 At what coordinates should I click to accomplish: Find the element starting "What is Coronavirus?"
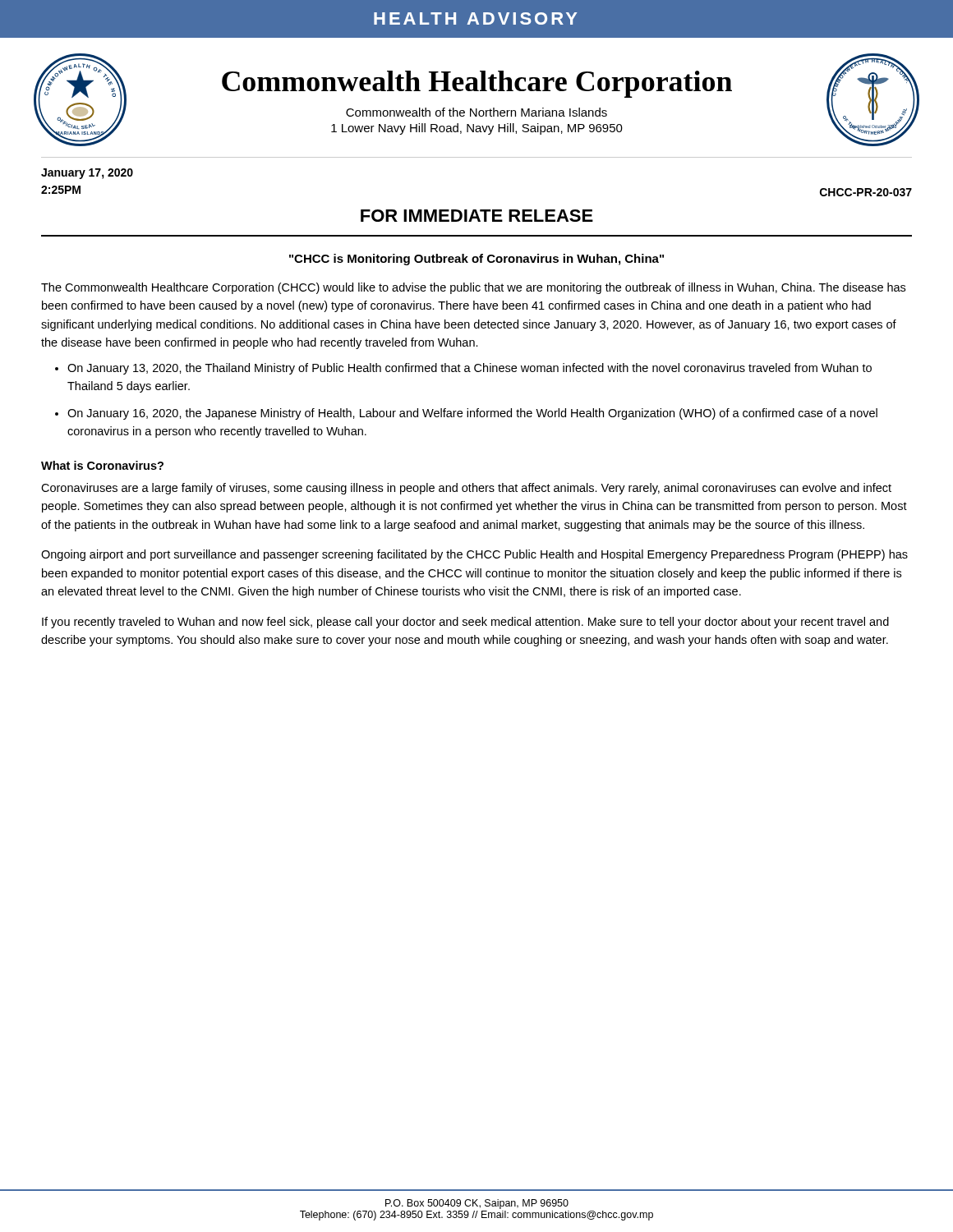(x=103, y=466)
